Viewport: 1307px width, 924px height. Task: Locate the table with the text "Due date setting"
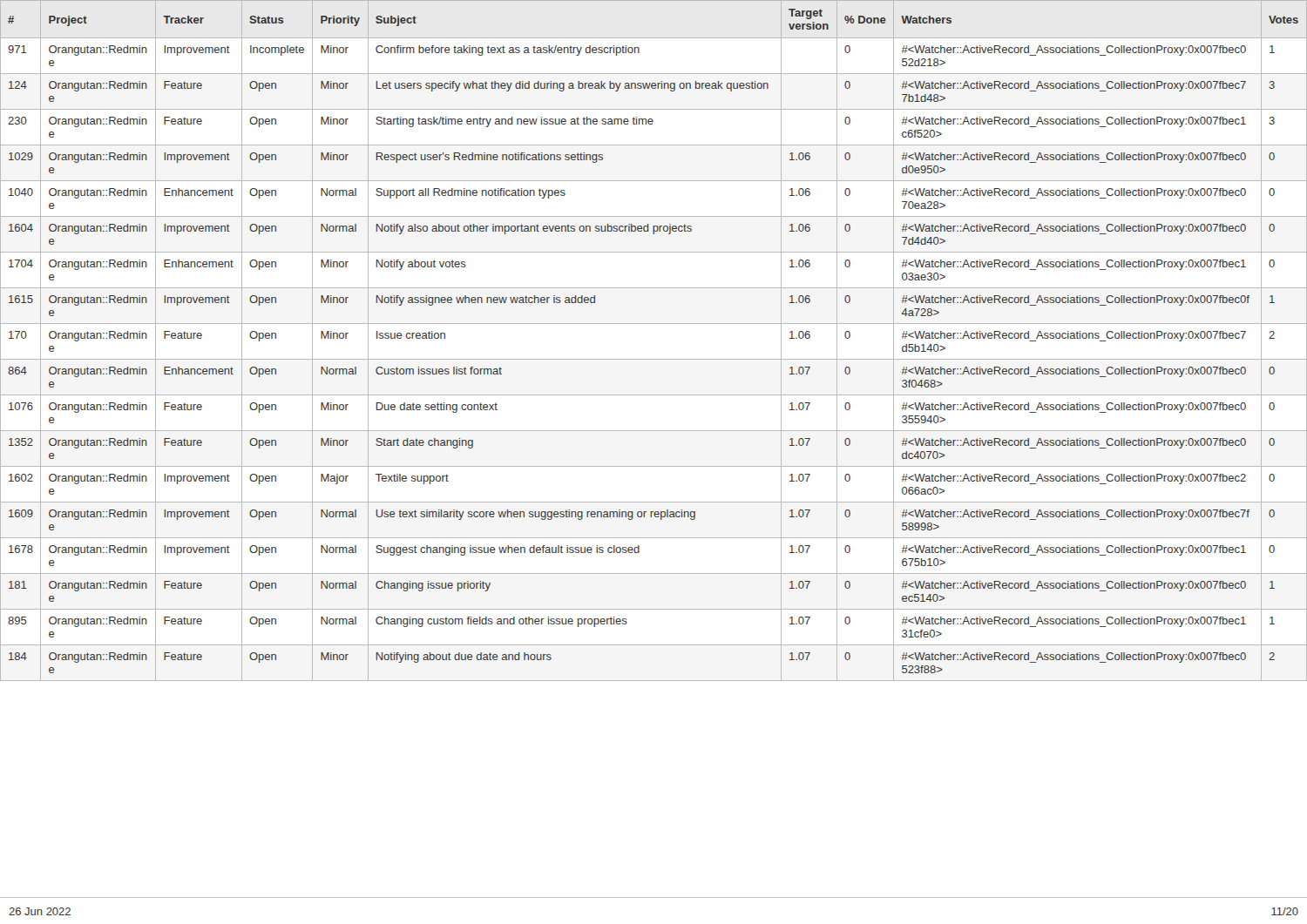[x=654, y=449]
